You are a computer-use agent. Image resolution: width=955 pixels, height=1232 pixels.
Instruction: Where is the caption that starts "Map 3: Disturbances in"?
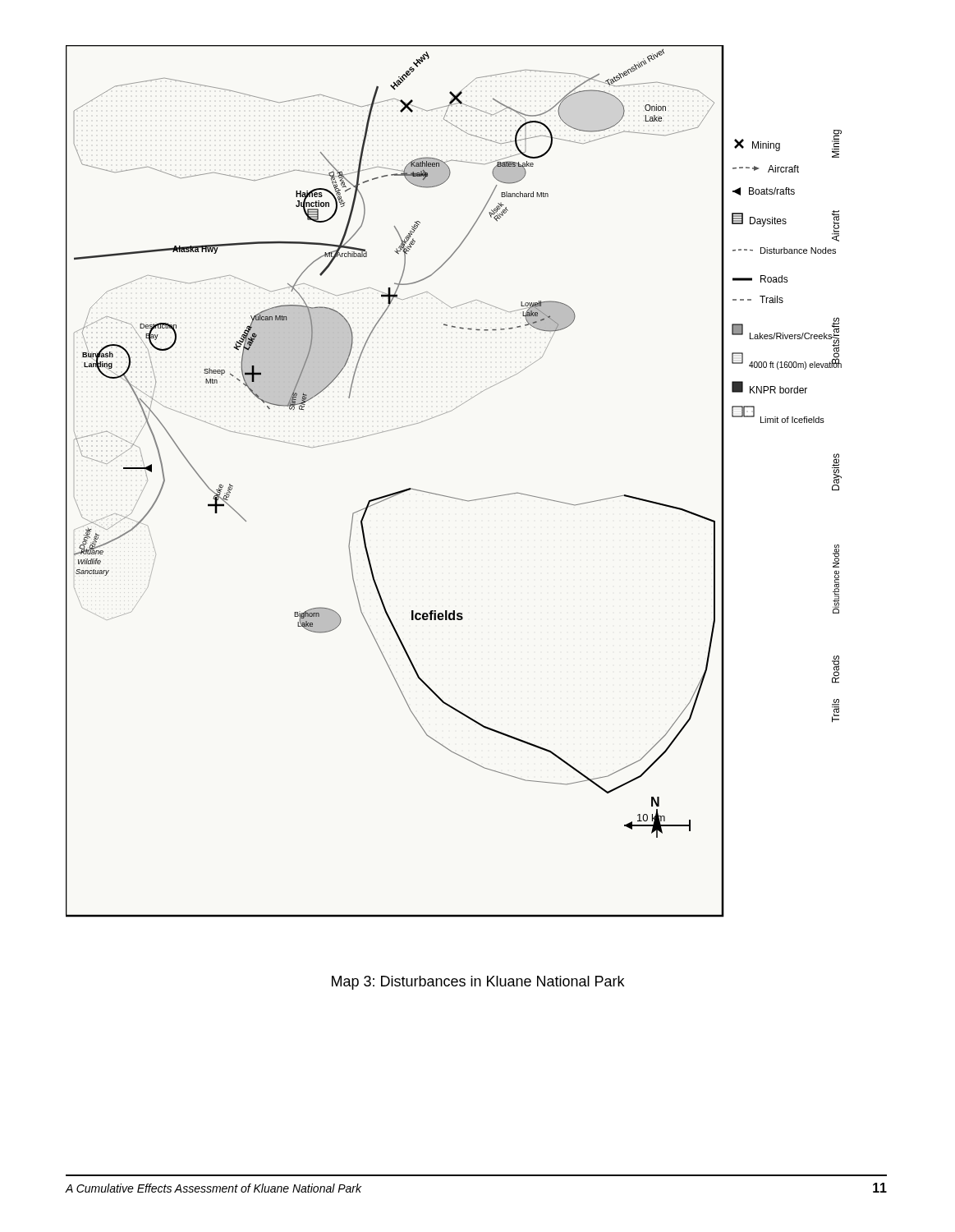(x=478, y=981)
